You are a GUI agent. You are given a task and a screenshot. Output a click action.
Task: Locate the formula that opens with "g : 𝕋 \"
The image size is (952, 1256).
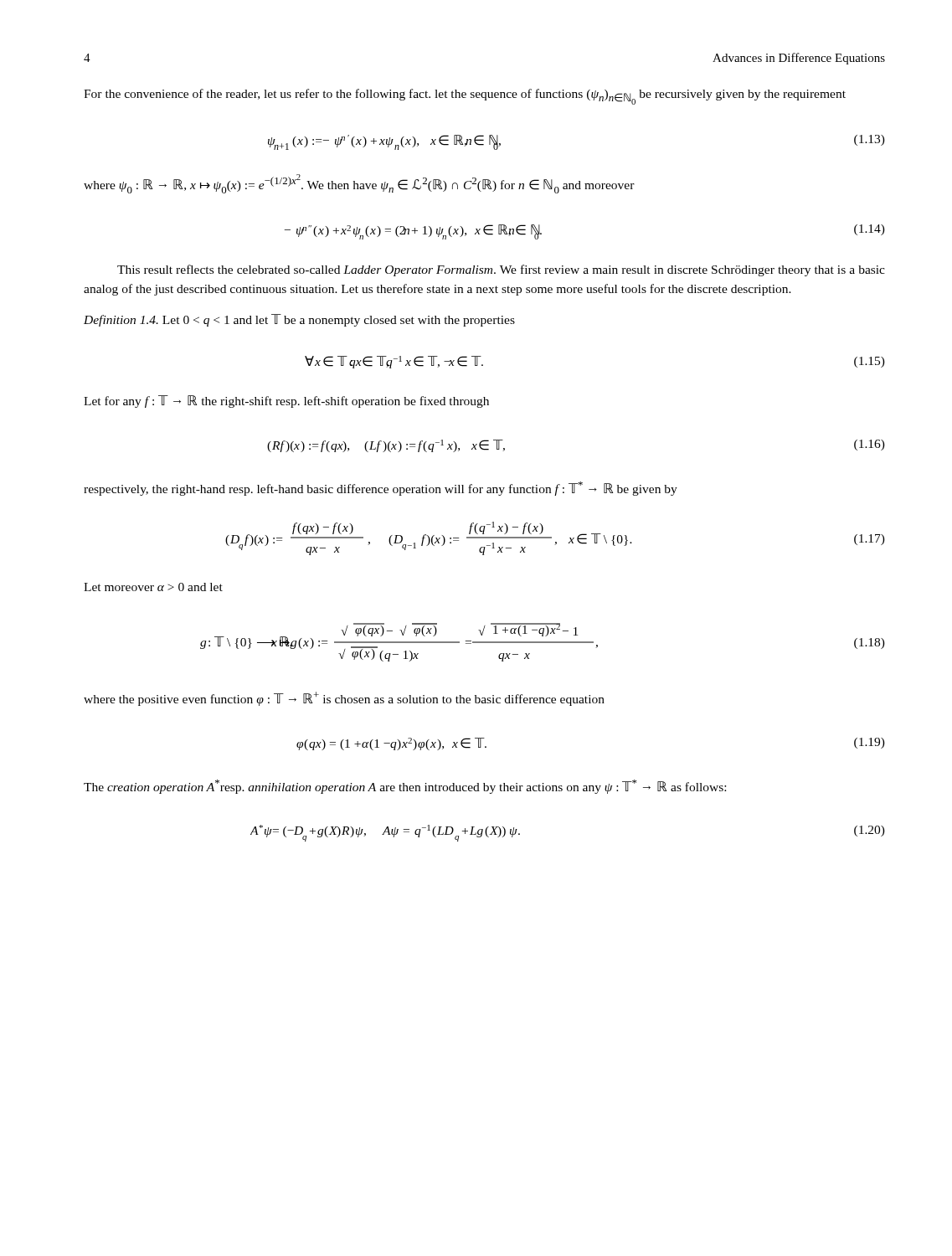[x=542, y=642]
